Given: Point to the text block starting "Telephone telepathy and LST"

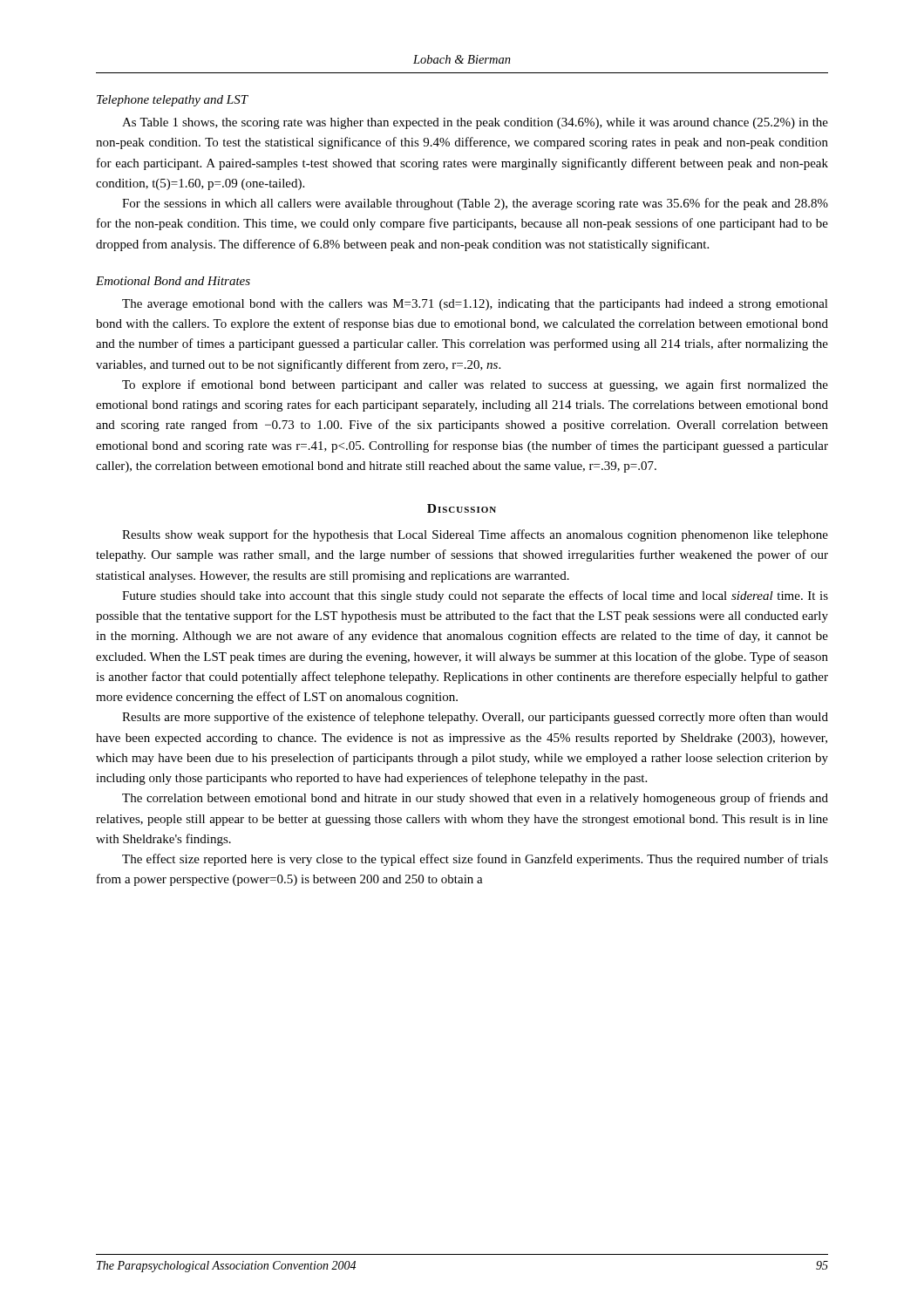Looking at the screenshot, I should pyautogui.click(x=172, y=99).
